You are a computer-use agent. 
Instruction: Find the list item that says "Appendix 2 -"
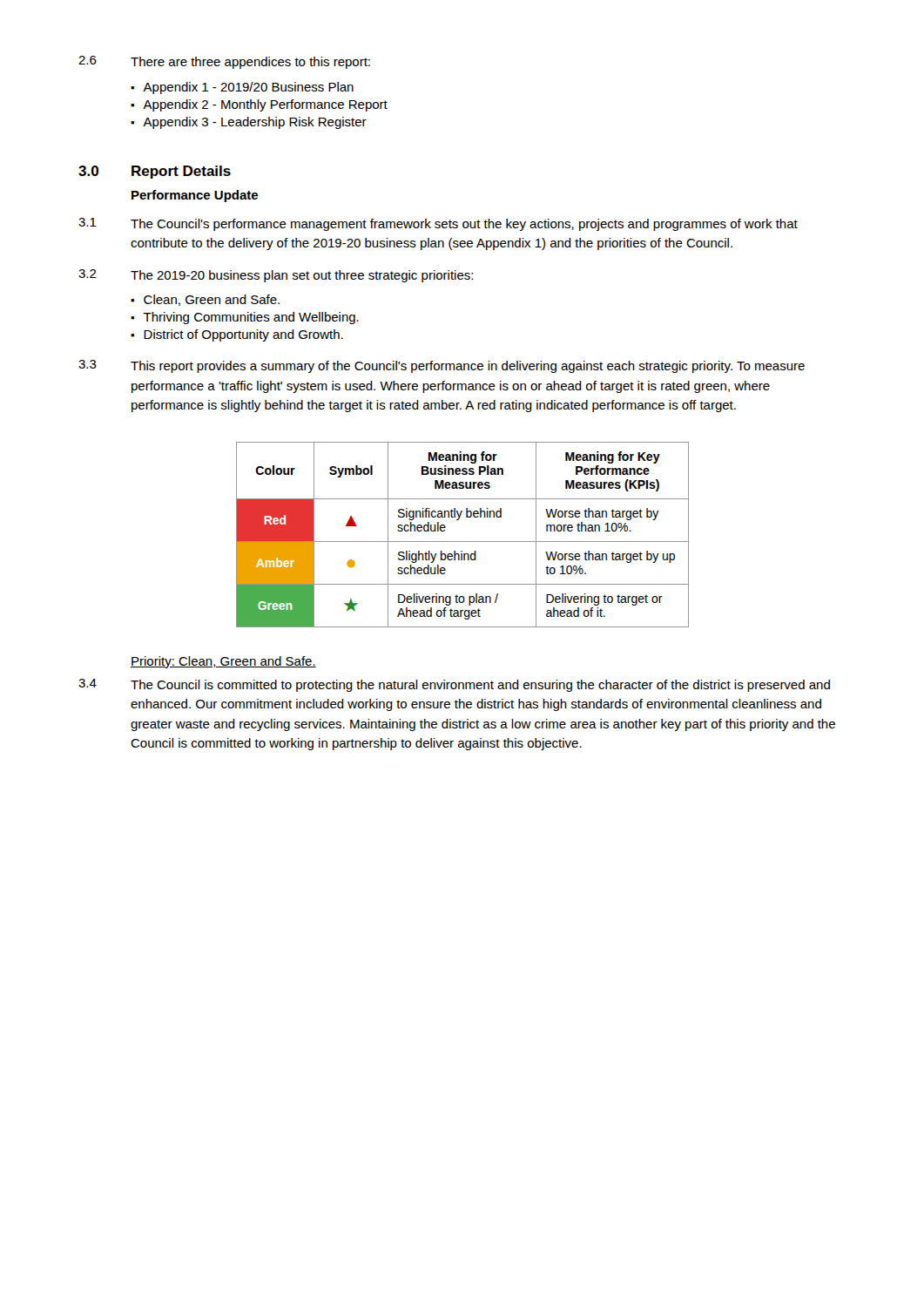[x=265, y=104]
